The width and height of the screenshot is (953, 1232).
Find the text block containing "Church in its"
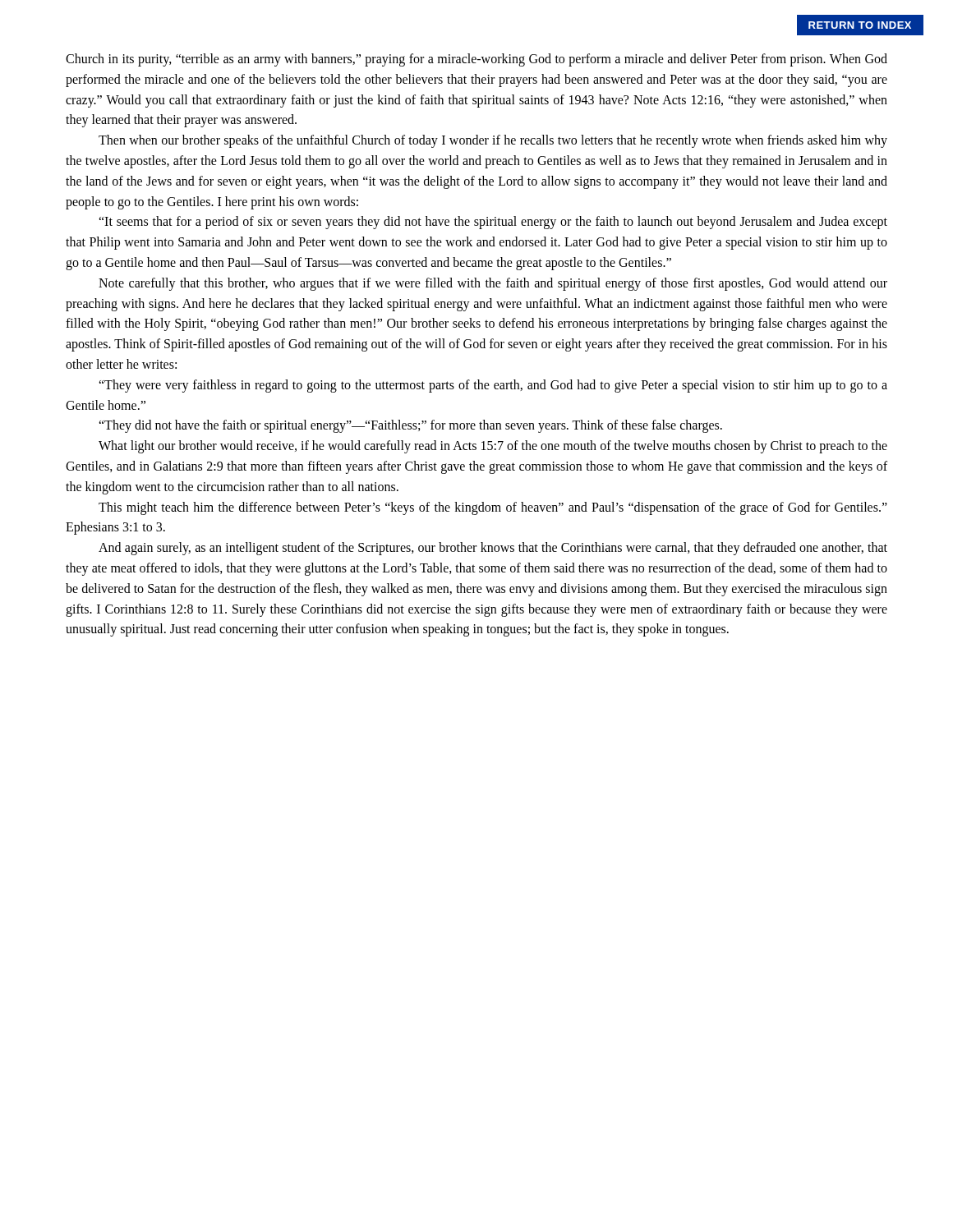coord(476,89)
